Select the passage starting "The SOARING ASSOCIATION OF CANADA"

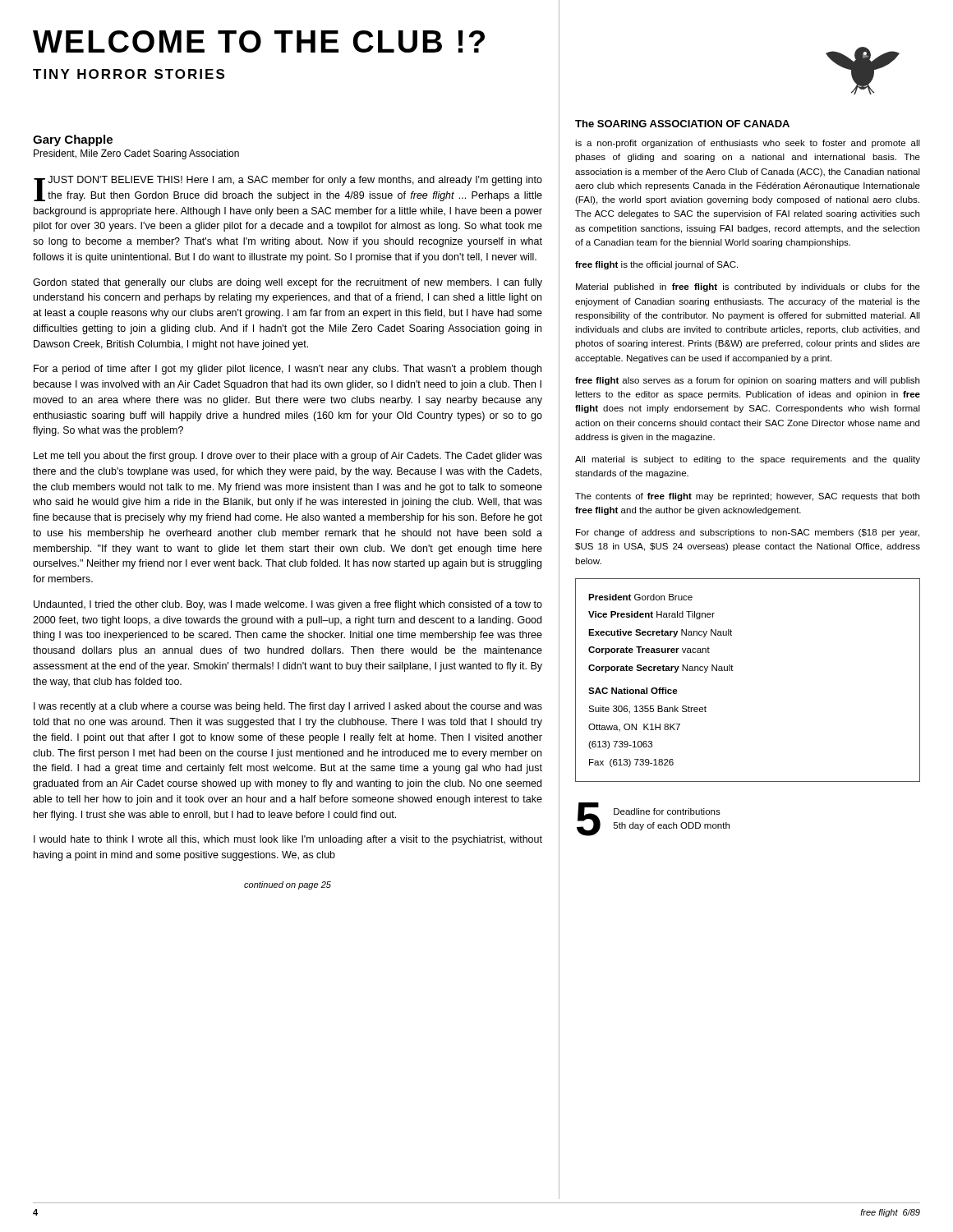click(682, 124)
